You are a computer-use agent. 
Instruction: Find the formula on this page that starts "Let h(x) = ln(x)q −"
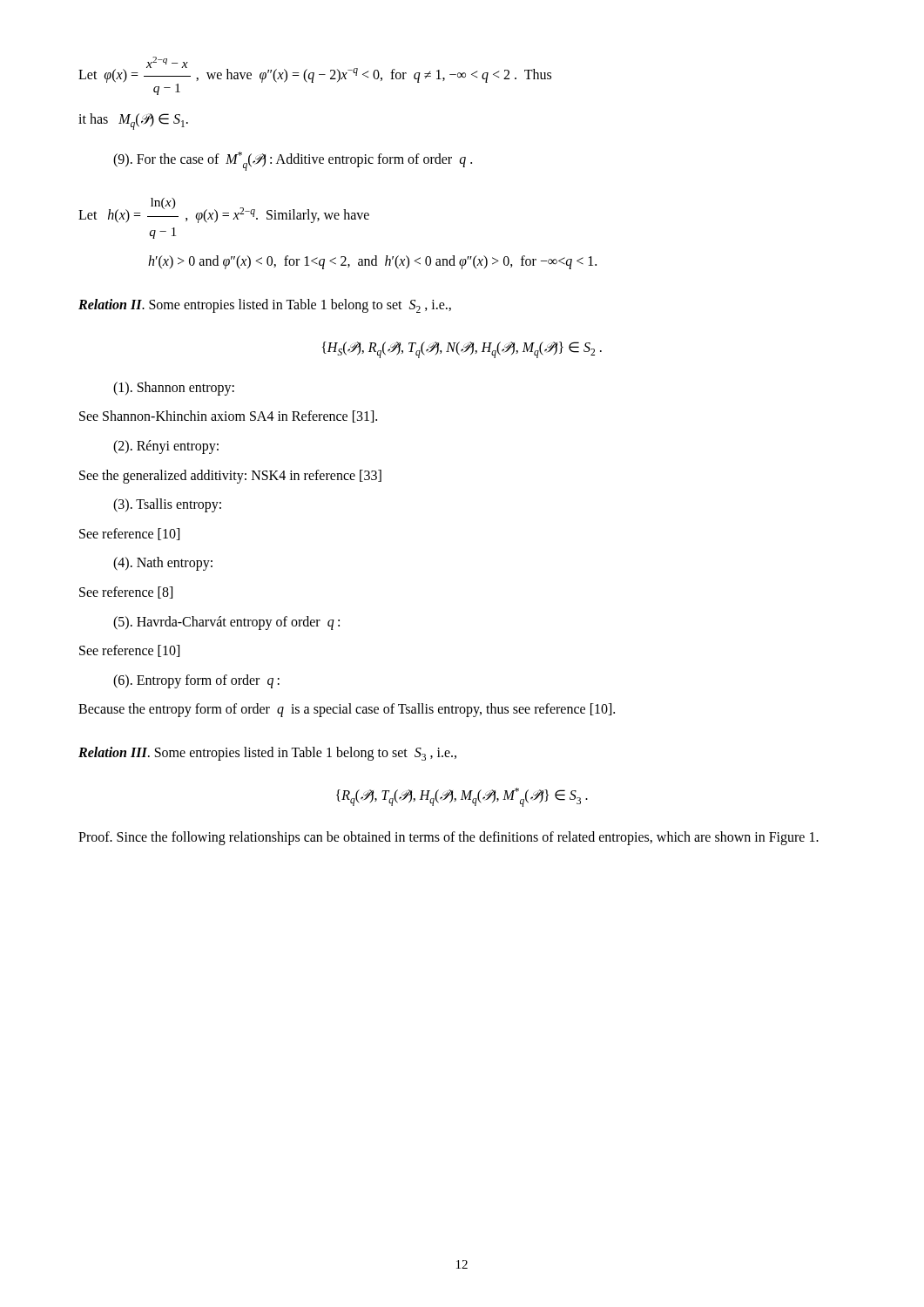pos(224,217)
